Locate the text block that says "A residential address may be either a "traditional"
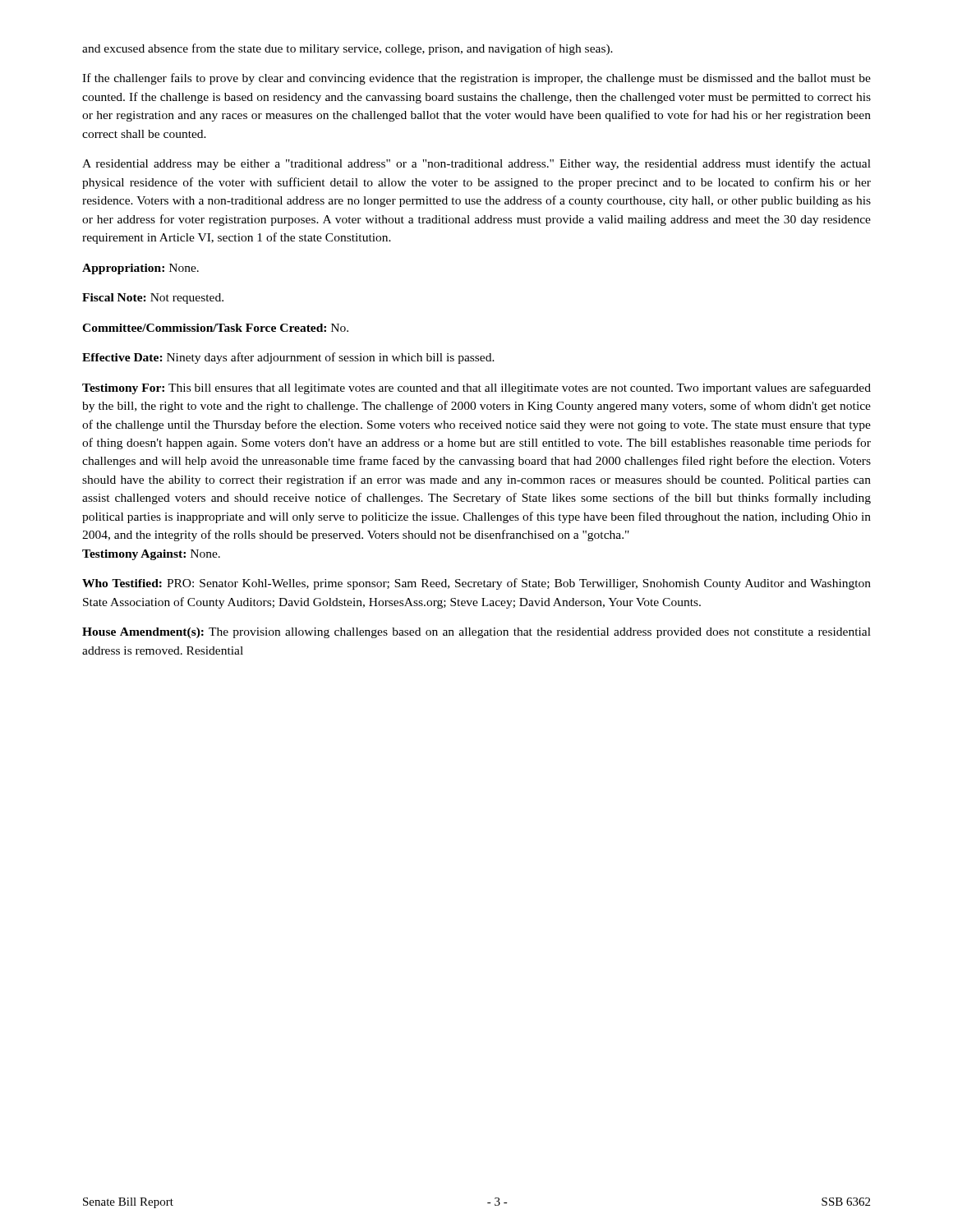The width and height of the screenshot is (953, 1232). (476, 200)
